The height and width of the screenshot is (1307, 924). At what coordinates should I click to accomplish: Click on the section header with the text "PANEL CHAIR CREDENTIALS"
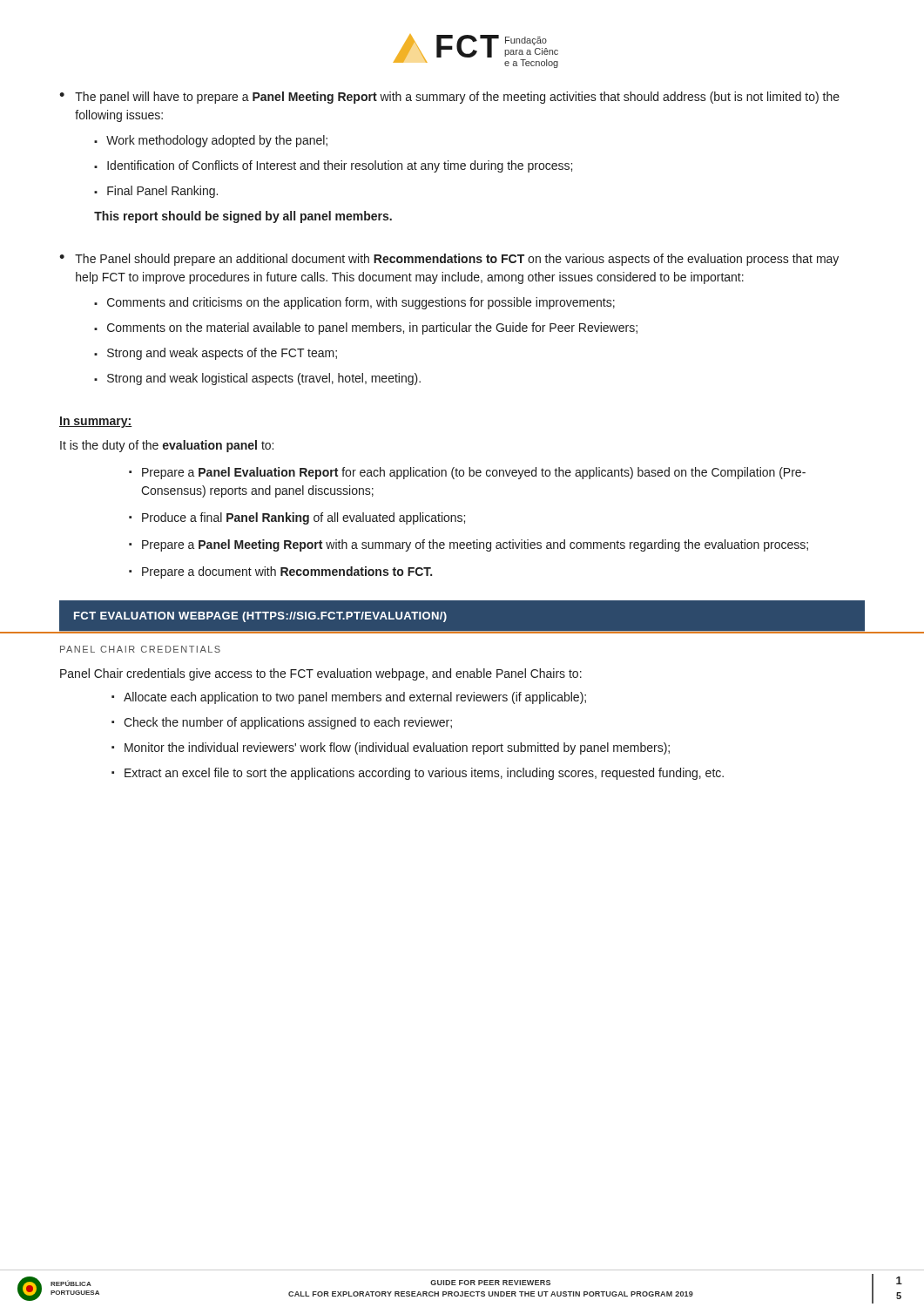tap(141, 649)
